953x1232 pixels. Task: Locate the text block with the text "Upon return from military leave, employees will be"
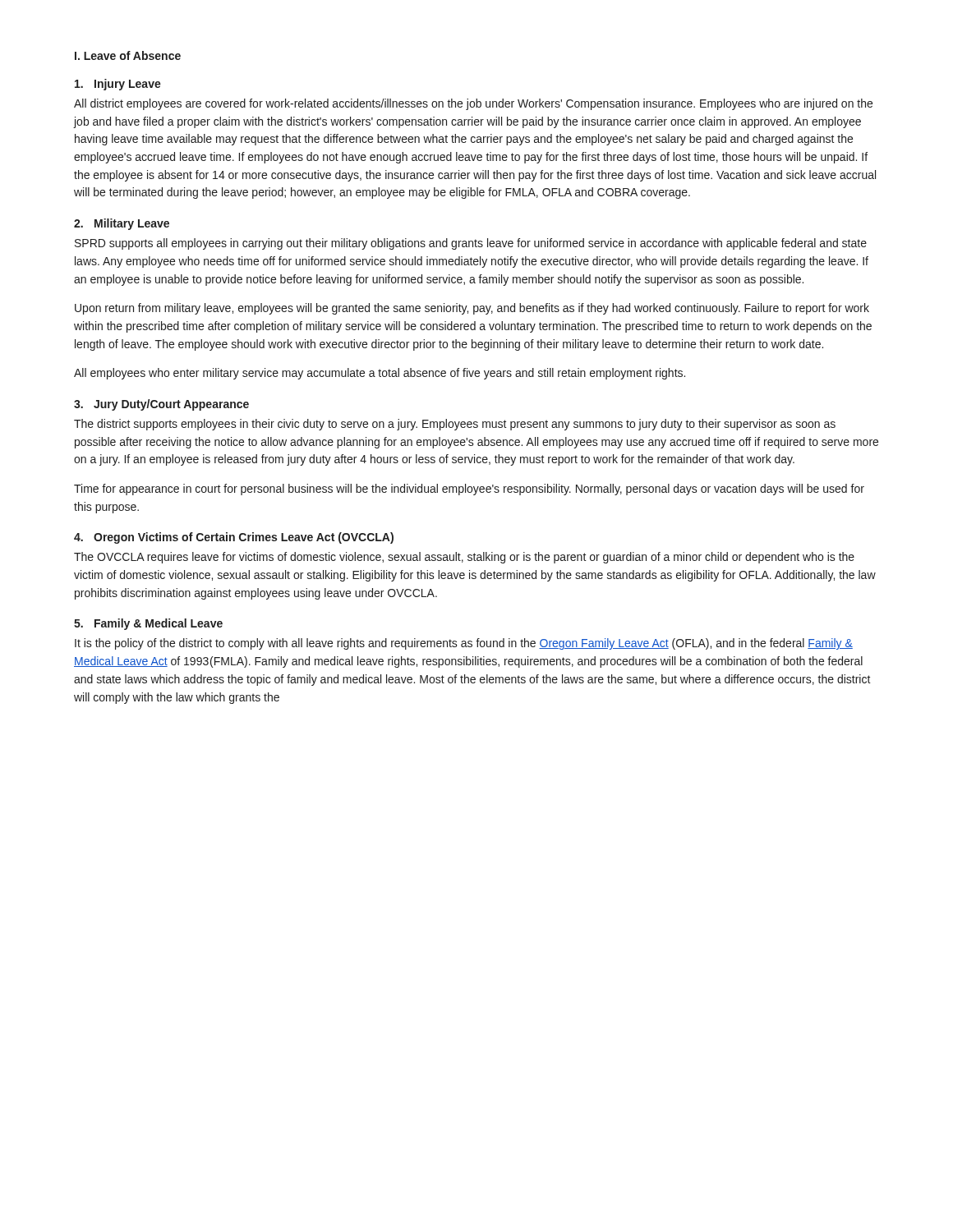tap(473, 326)
